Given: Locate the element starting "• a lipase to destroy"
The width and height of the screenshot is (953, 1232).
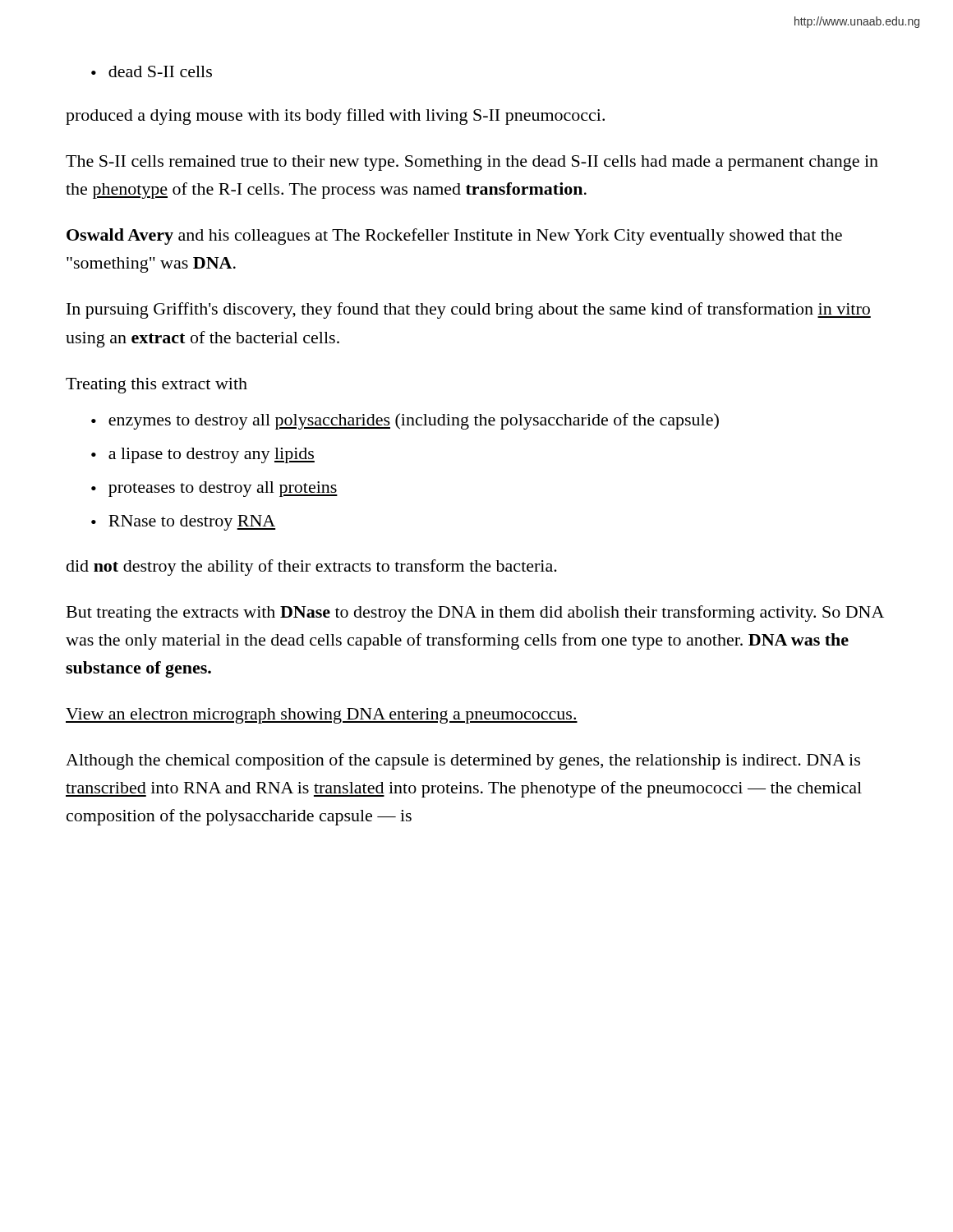Looking at the screenshot, I should pos(202,454).
